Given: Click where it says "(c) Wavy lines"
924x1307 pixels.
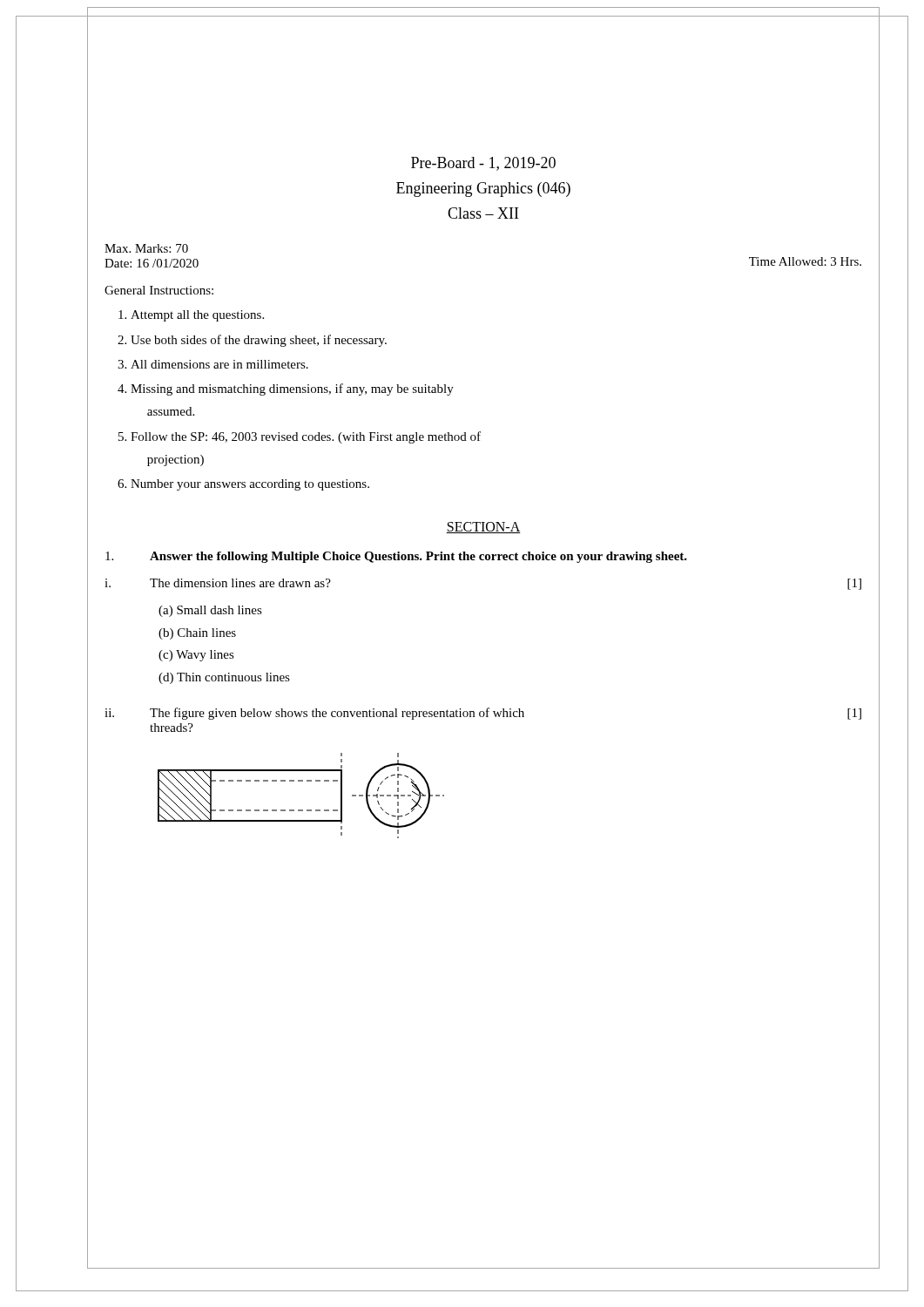Looking at the screenshot, I should [196, 655].
